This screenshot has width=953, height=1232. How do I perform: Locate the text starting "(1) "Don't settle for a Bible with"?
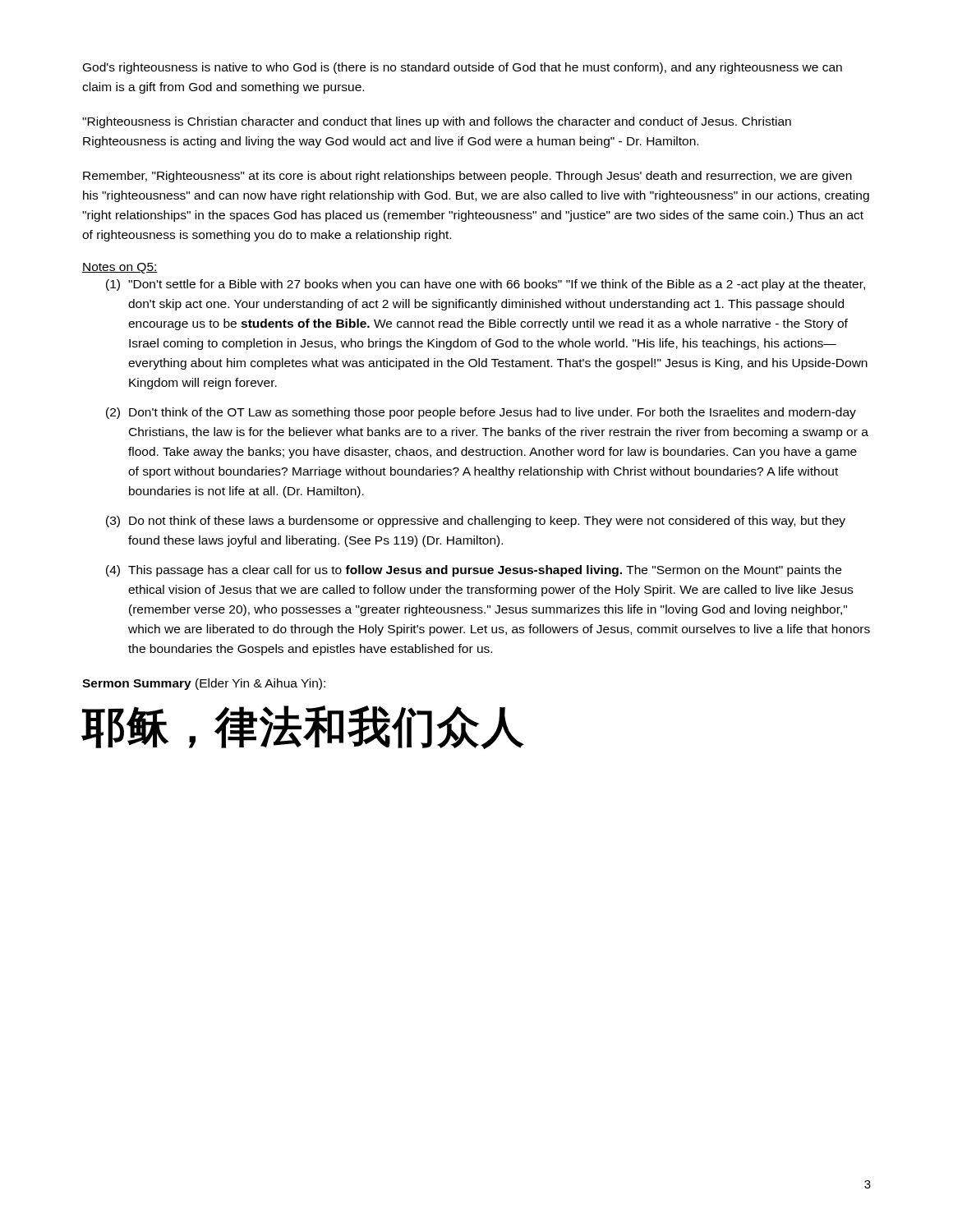click(488, 334)
